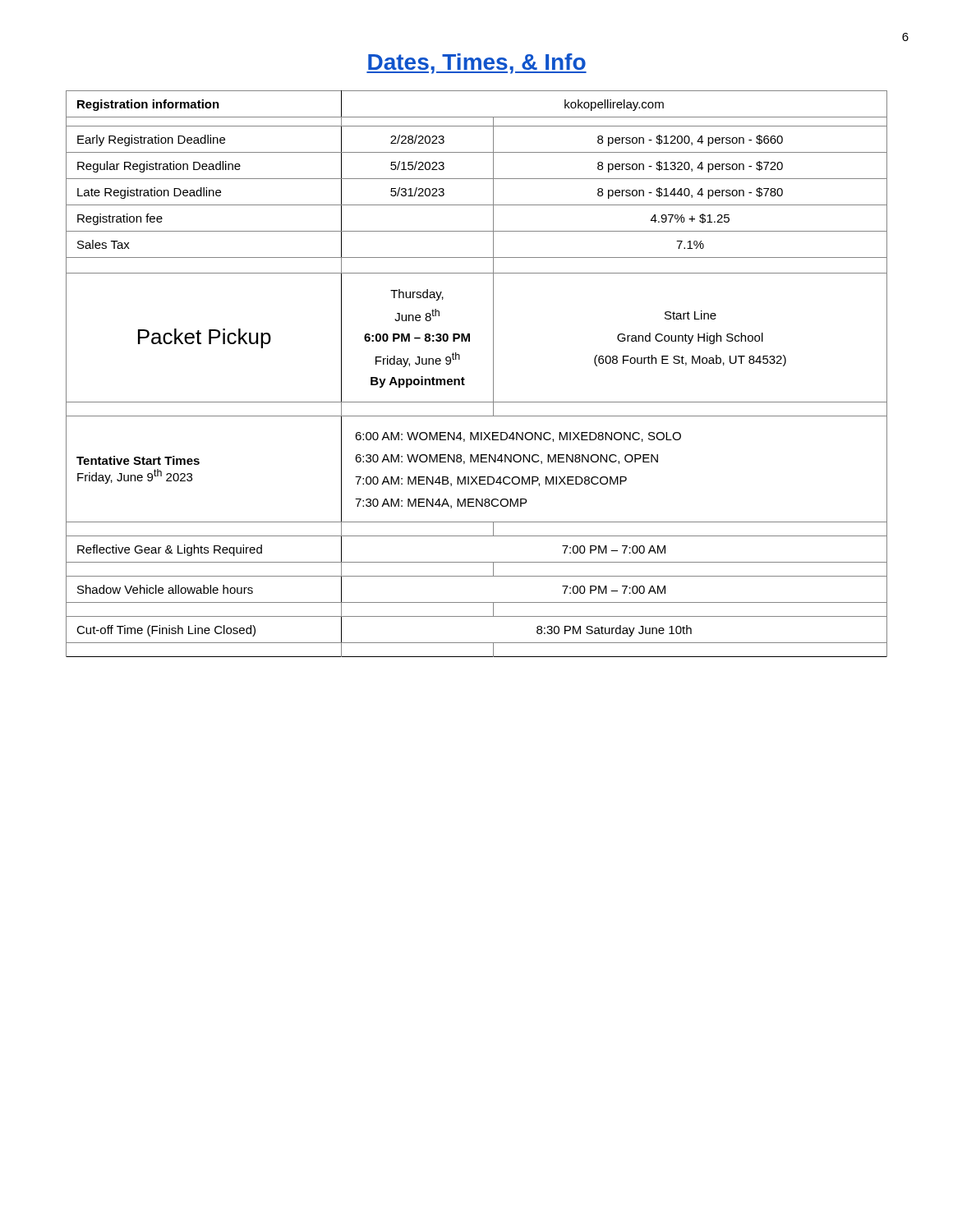Find the text starting "Dates, Times, & Info"
This screenshot has height=1232, width=953.
(476, 62)
